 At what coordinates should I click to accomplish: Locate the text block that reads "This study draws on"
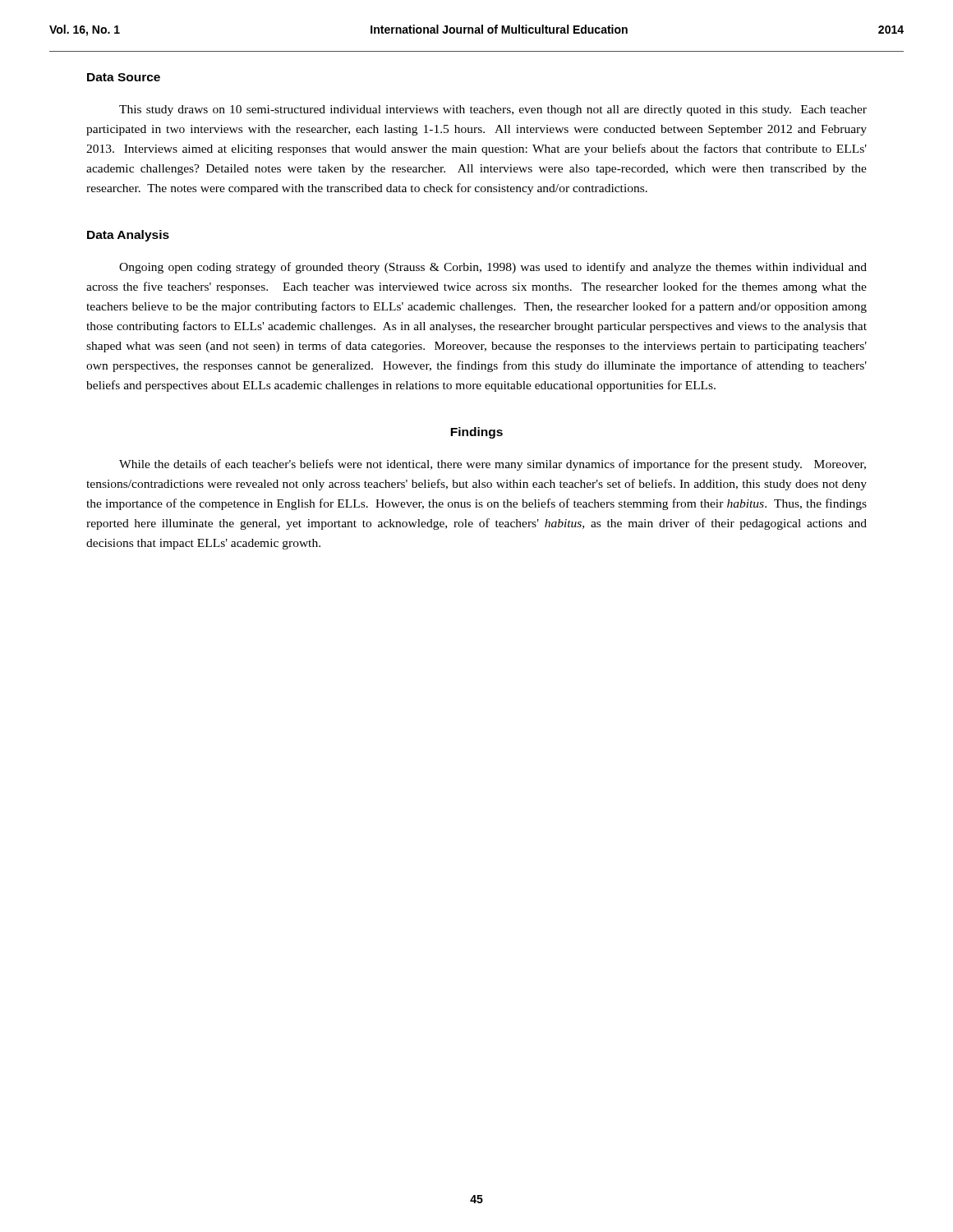coord(476,148)
